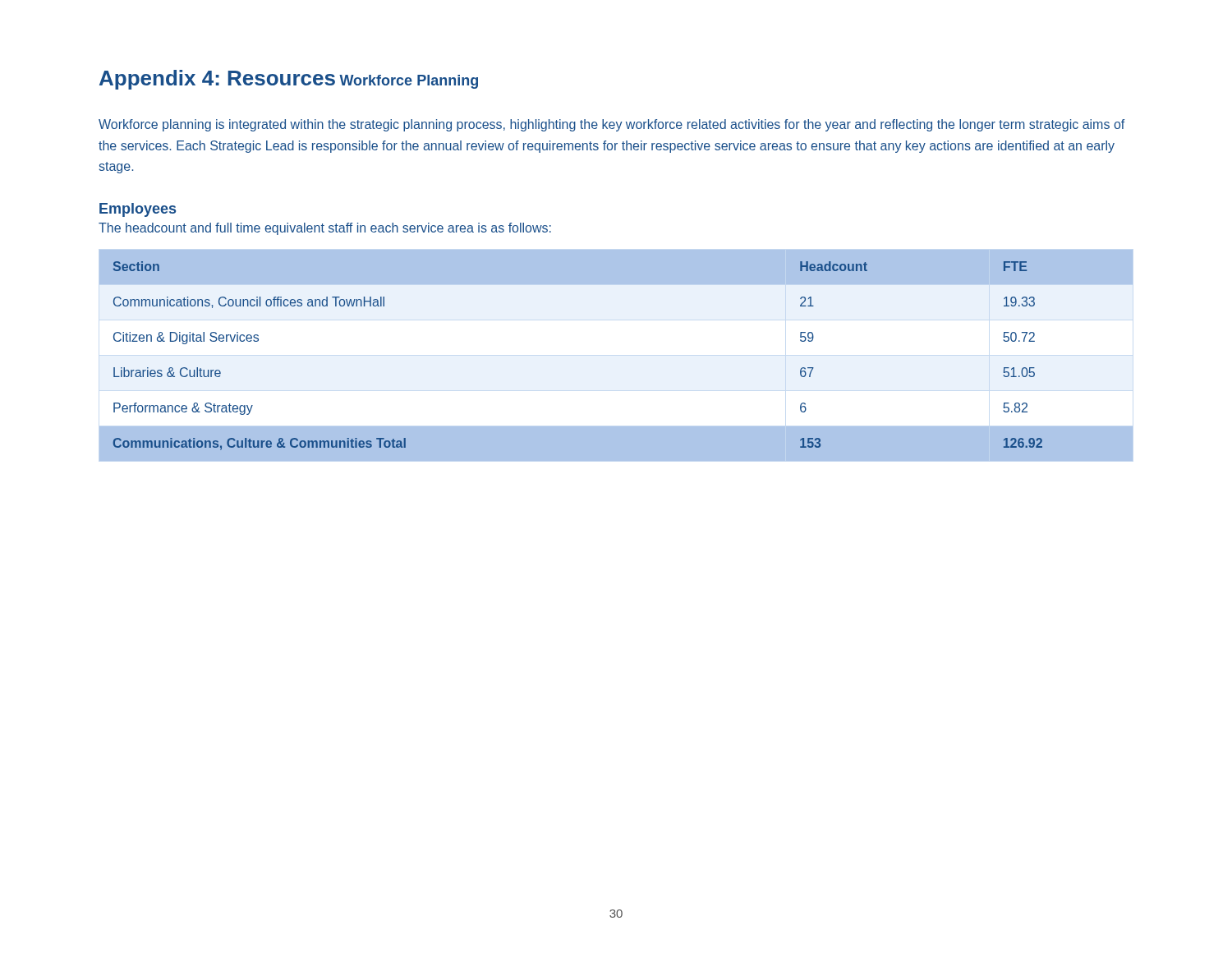
Task: Click on the region starting "Workforce Planning"
Action: pyautogui.click(x=409, y=81)
